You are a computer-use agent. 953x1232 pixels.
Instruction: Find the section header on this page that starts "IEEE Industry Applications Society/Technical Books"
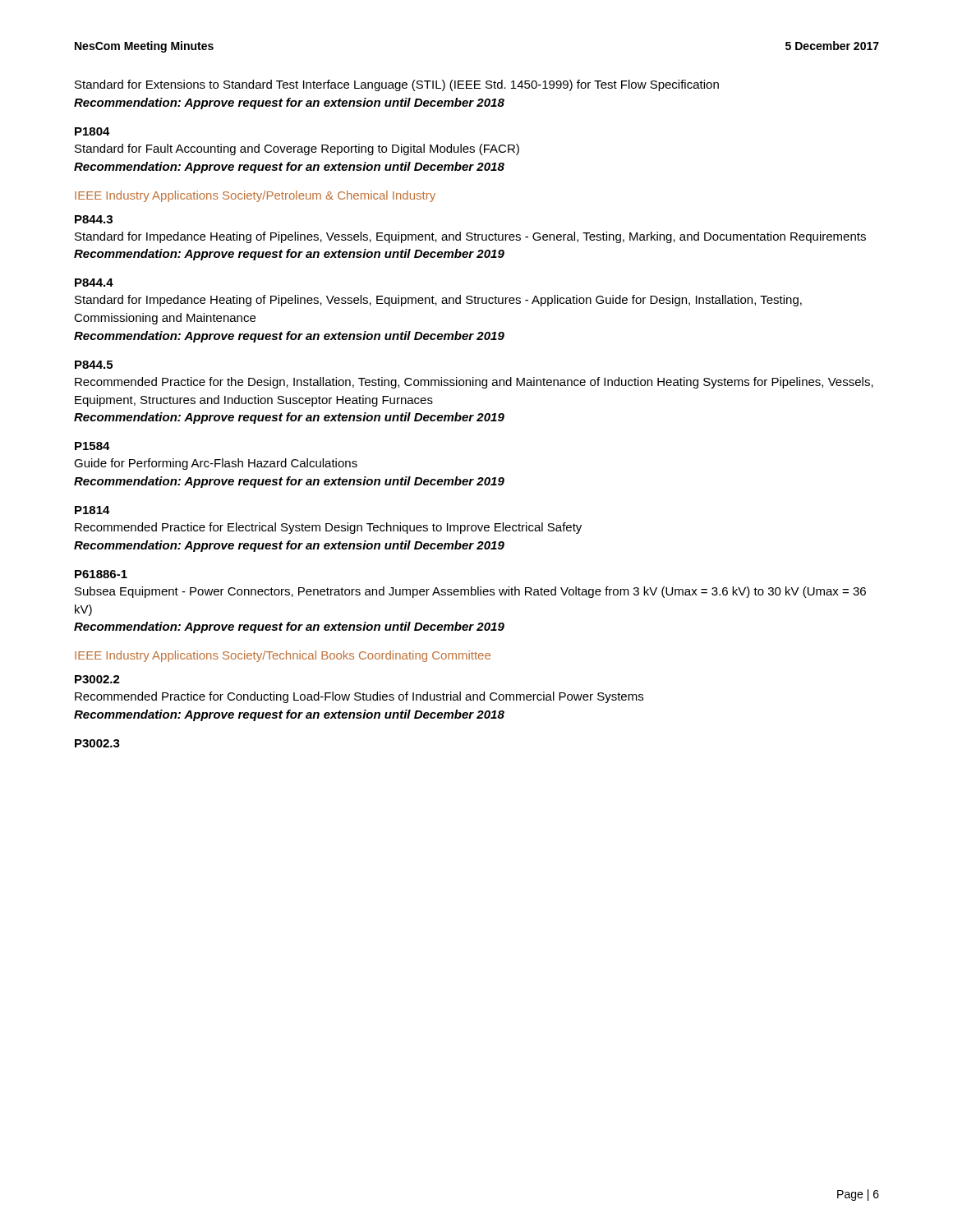[283, 655]
